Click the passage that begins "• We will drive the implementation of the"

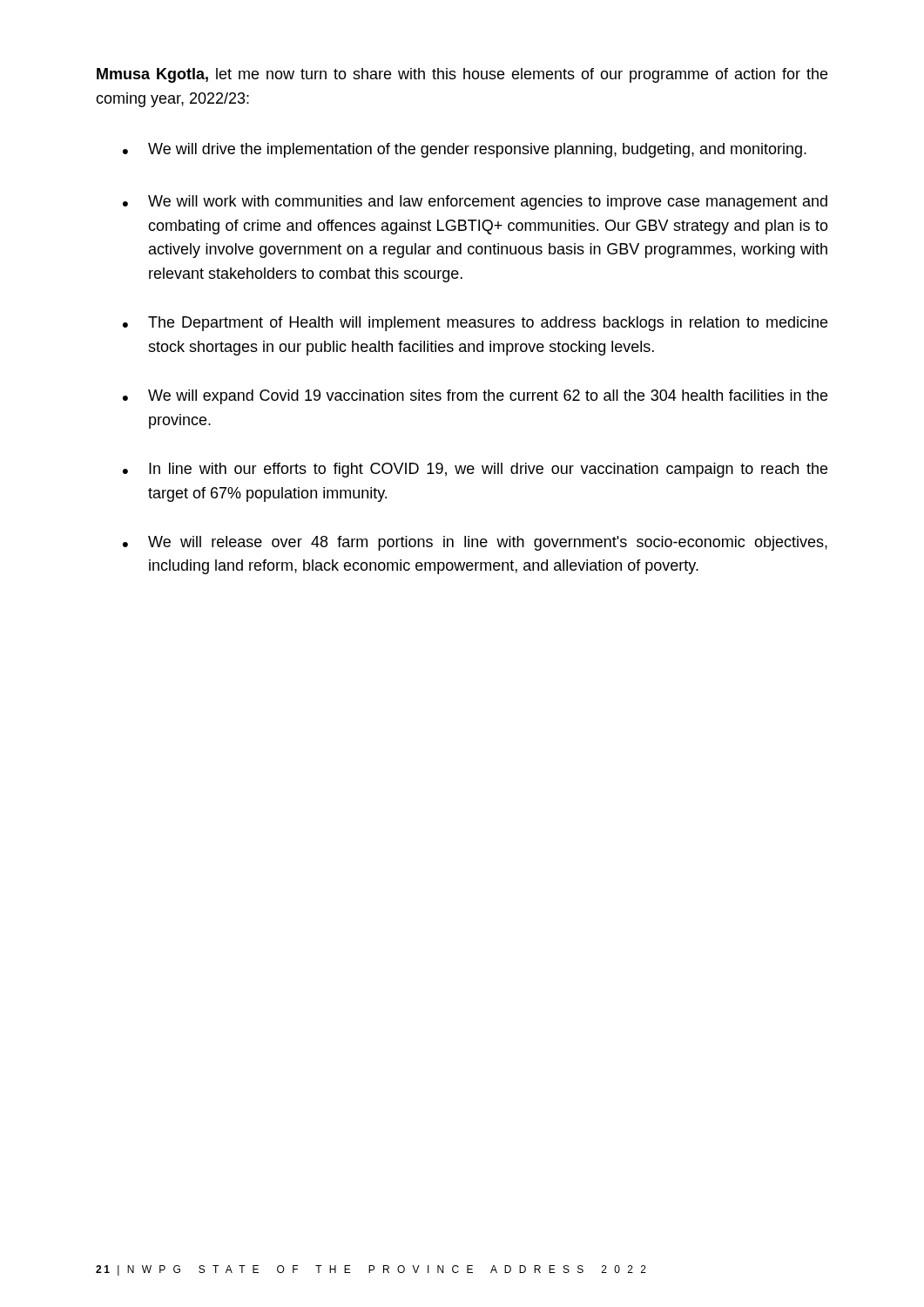pos(475,151)
